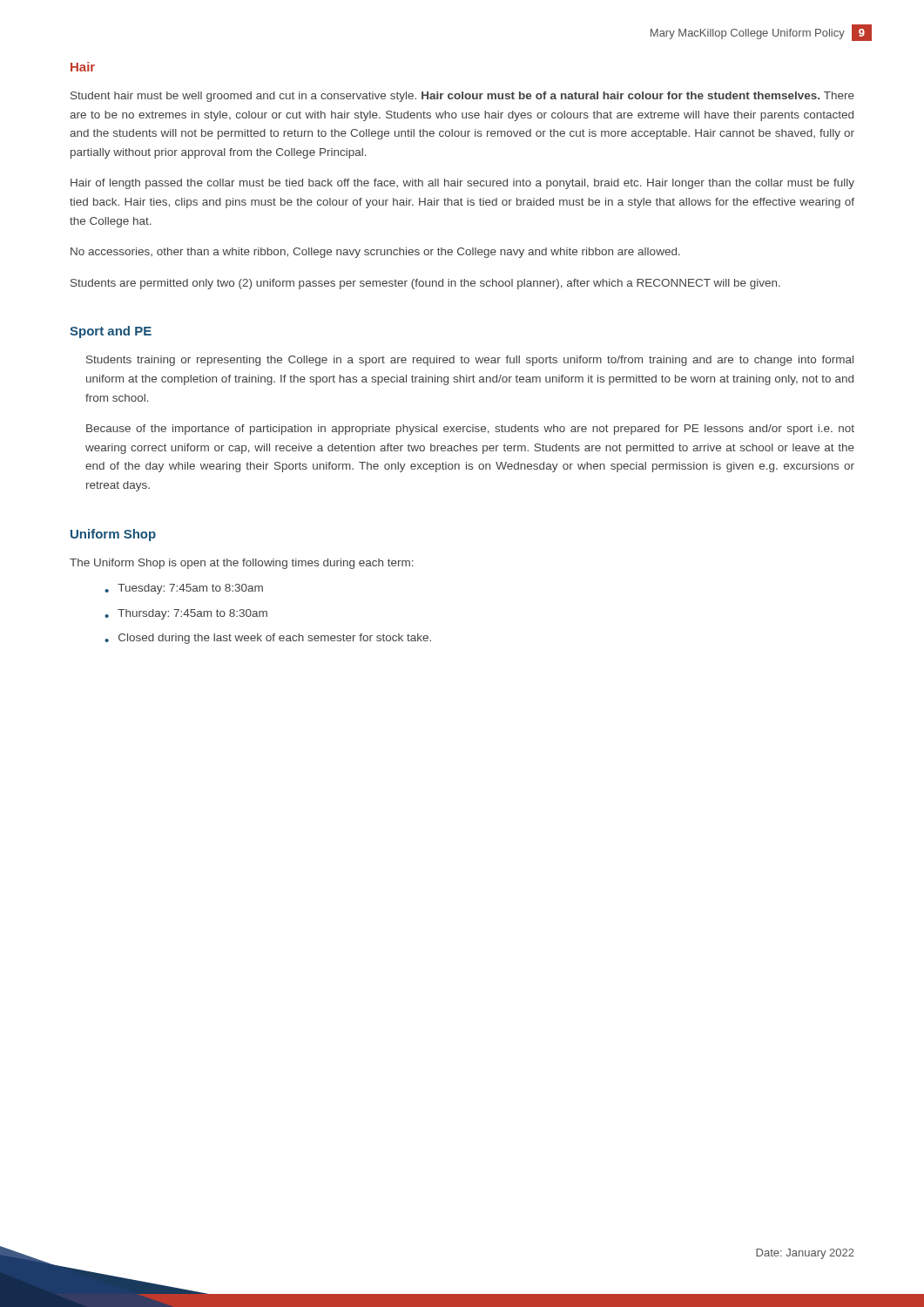Click on the region starting "• Thursday: 7:45am to 8:30am"
The image size is (924, 1307).
click(186, 615)
